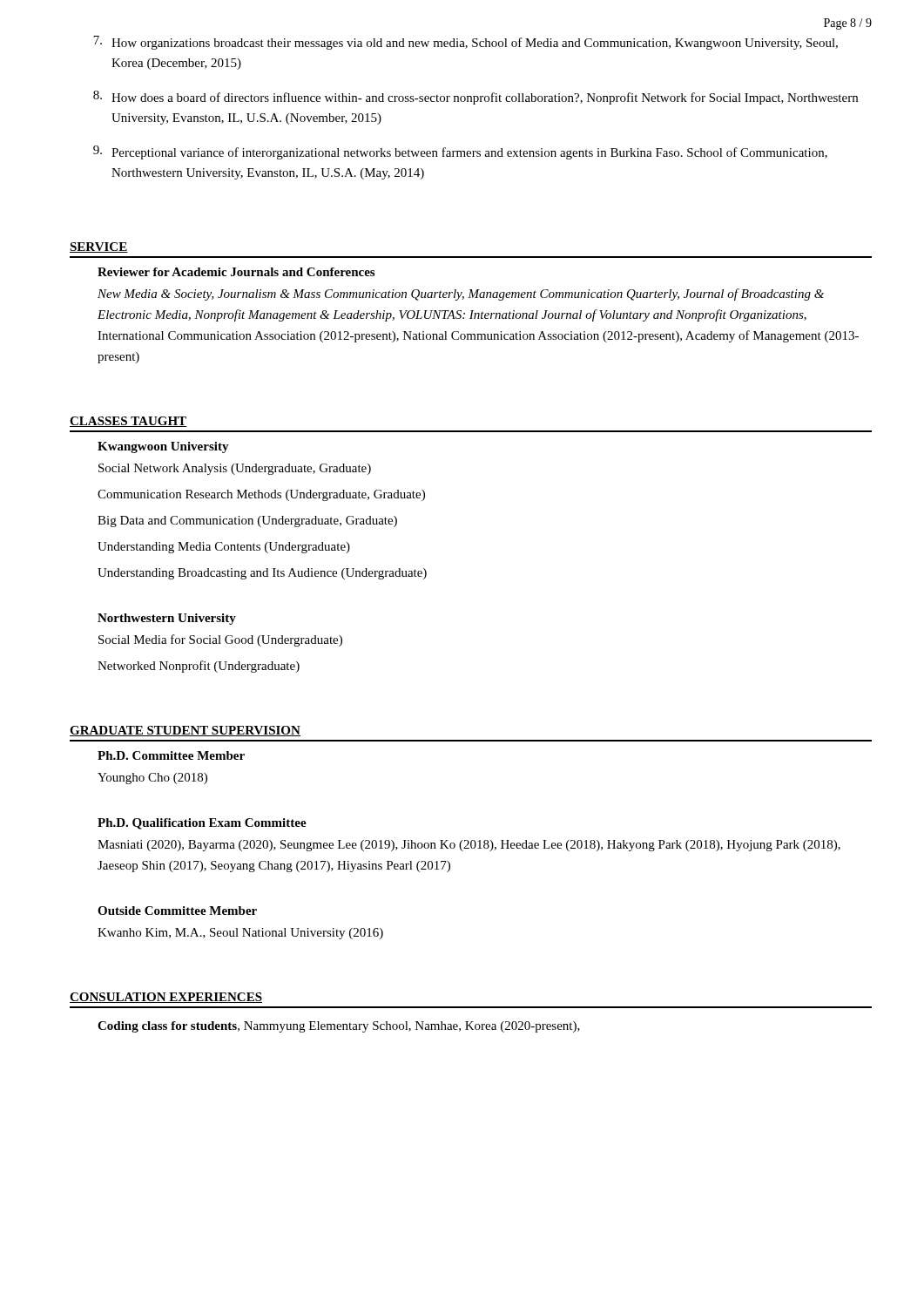Viewport: 924px width, 1307px height.
Task: Locate the text "Social Network Analysis (Undergraduate, Graduate)"
Action: coord(234,468)
